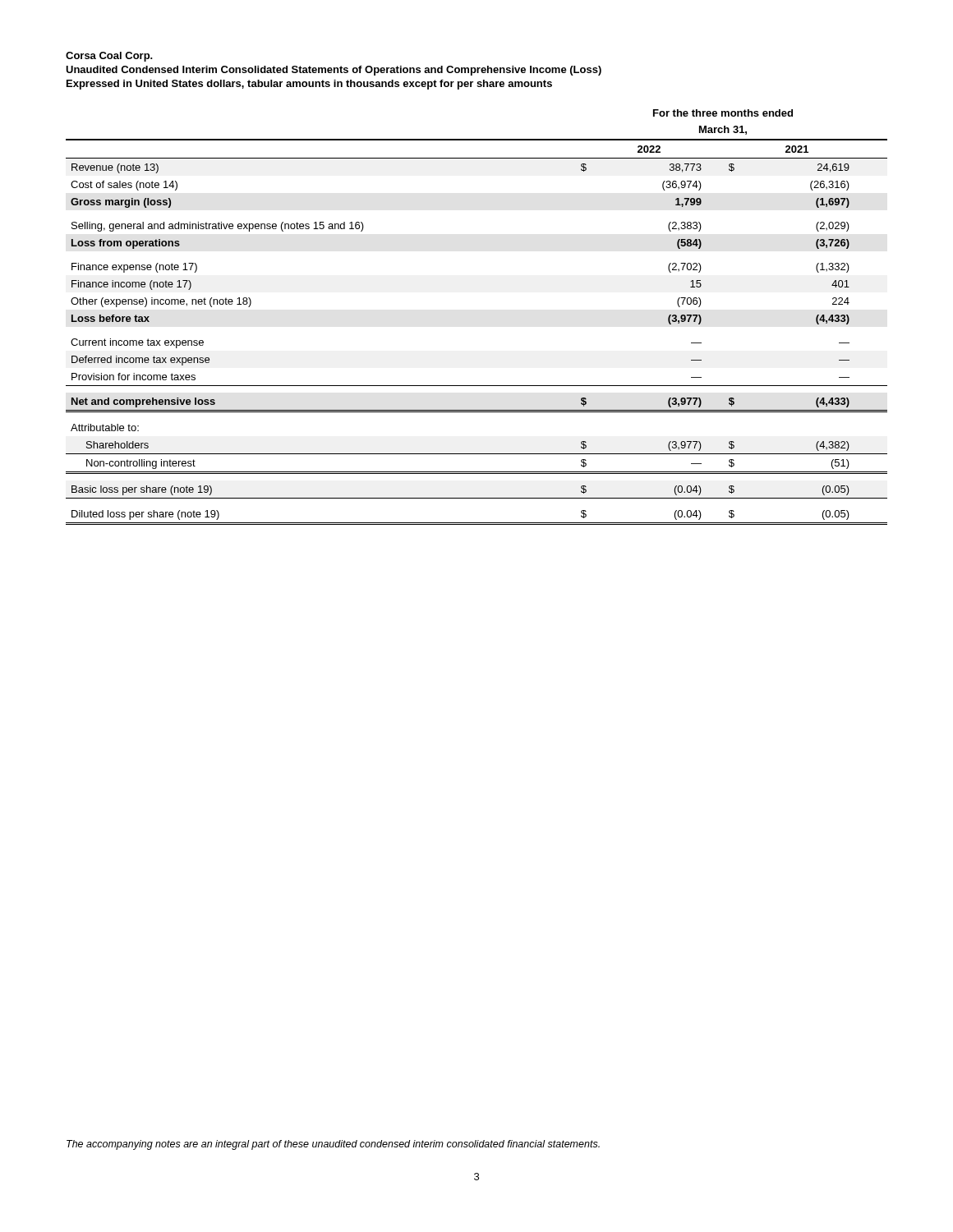Viewport: 953px width, 1232px height.
Task: Locate the table with the text "Net and comprehensive loss"
Action: pos(476,315)
